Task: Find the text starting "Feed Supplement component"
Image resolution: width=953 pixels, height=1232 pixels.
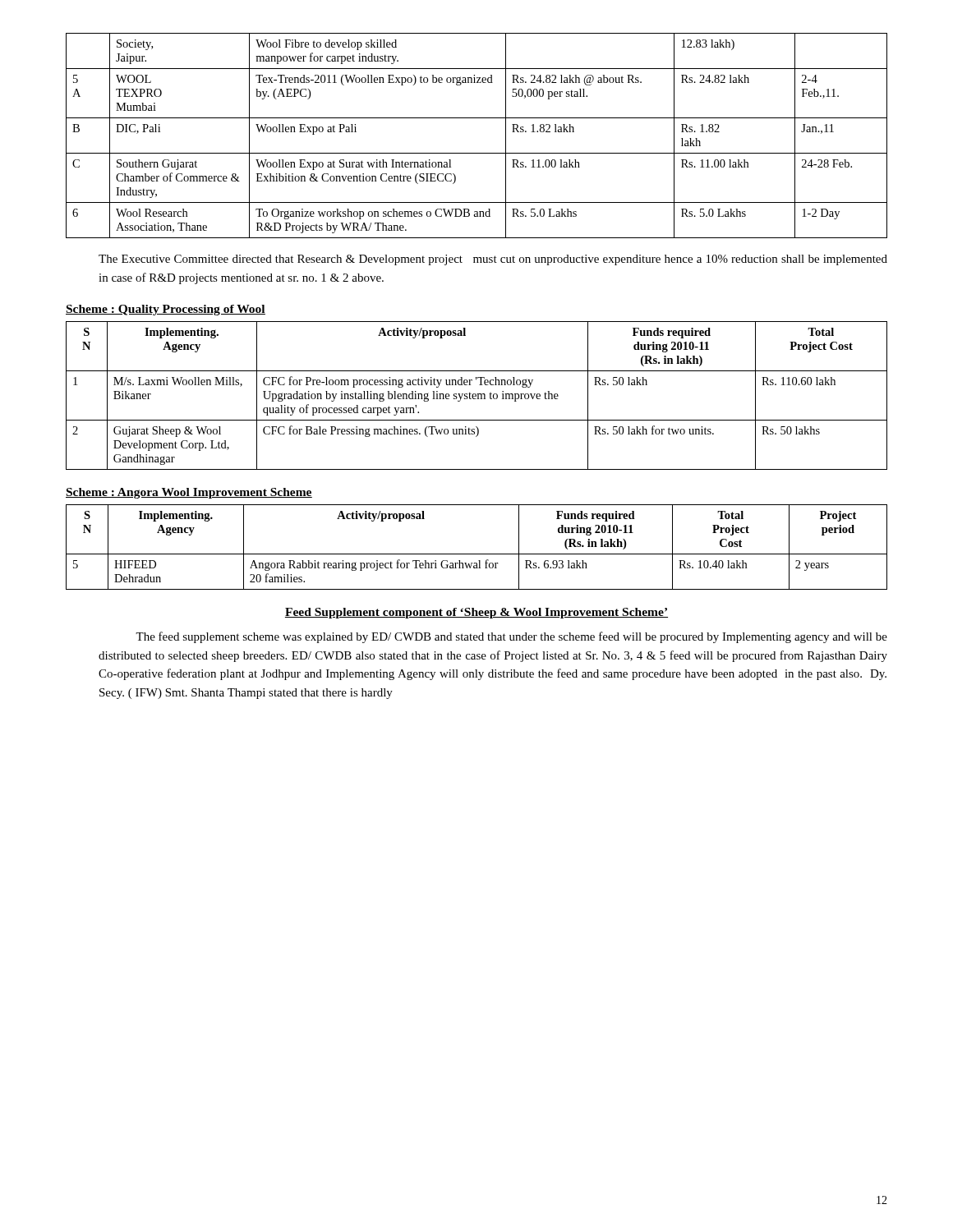Action: [476, 612]
